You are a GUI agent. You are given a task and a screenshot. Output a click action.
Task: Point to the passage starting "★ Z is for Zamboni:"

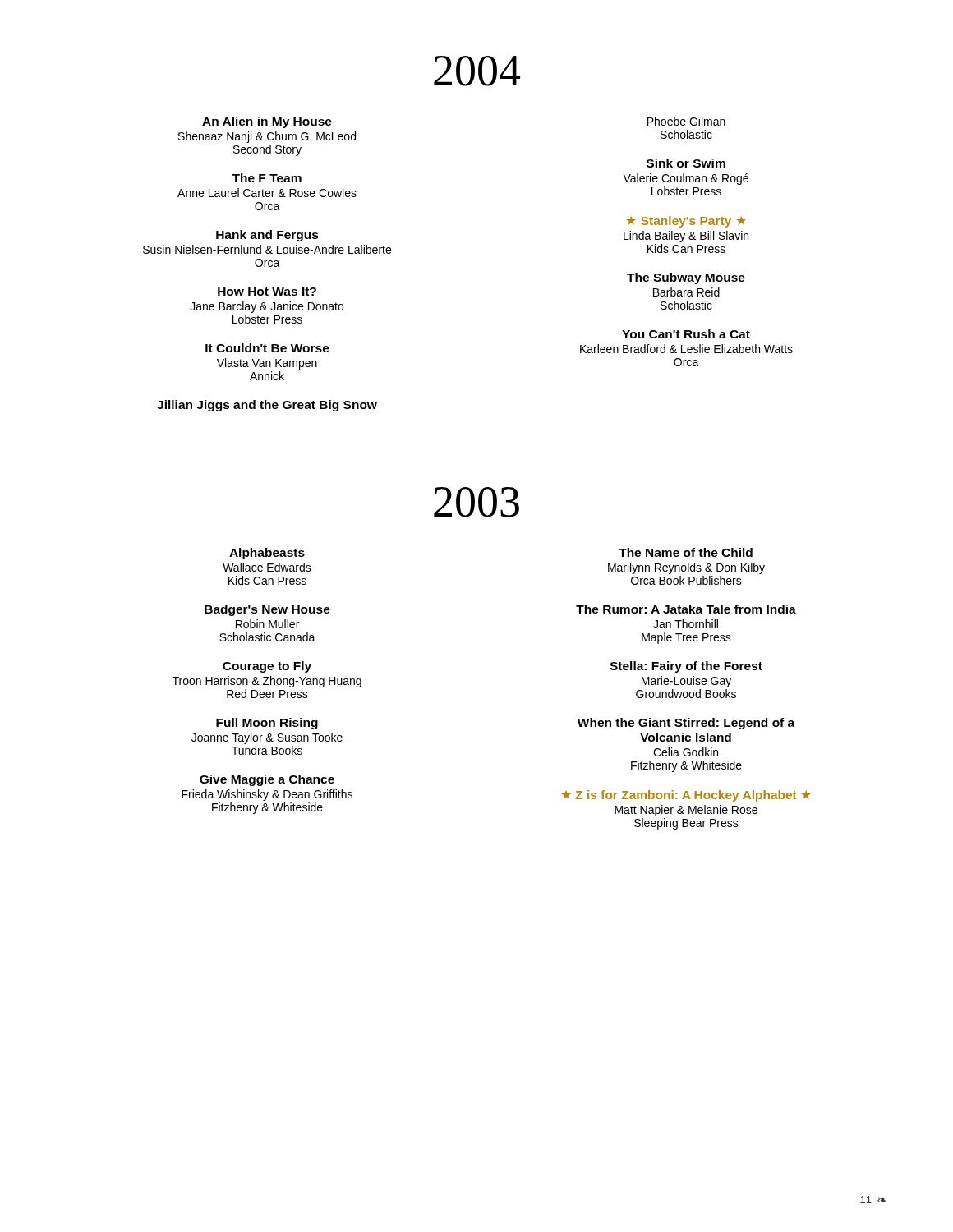(686, 809)
